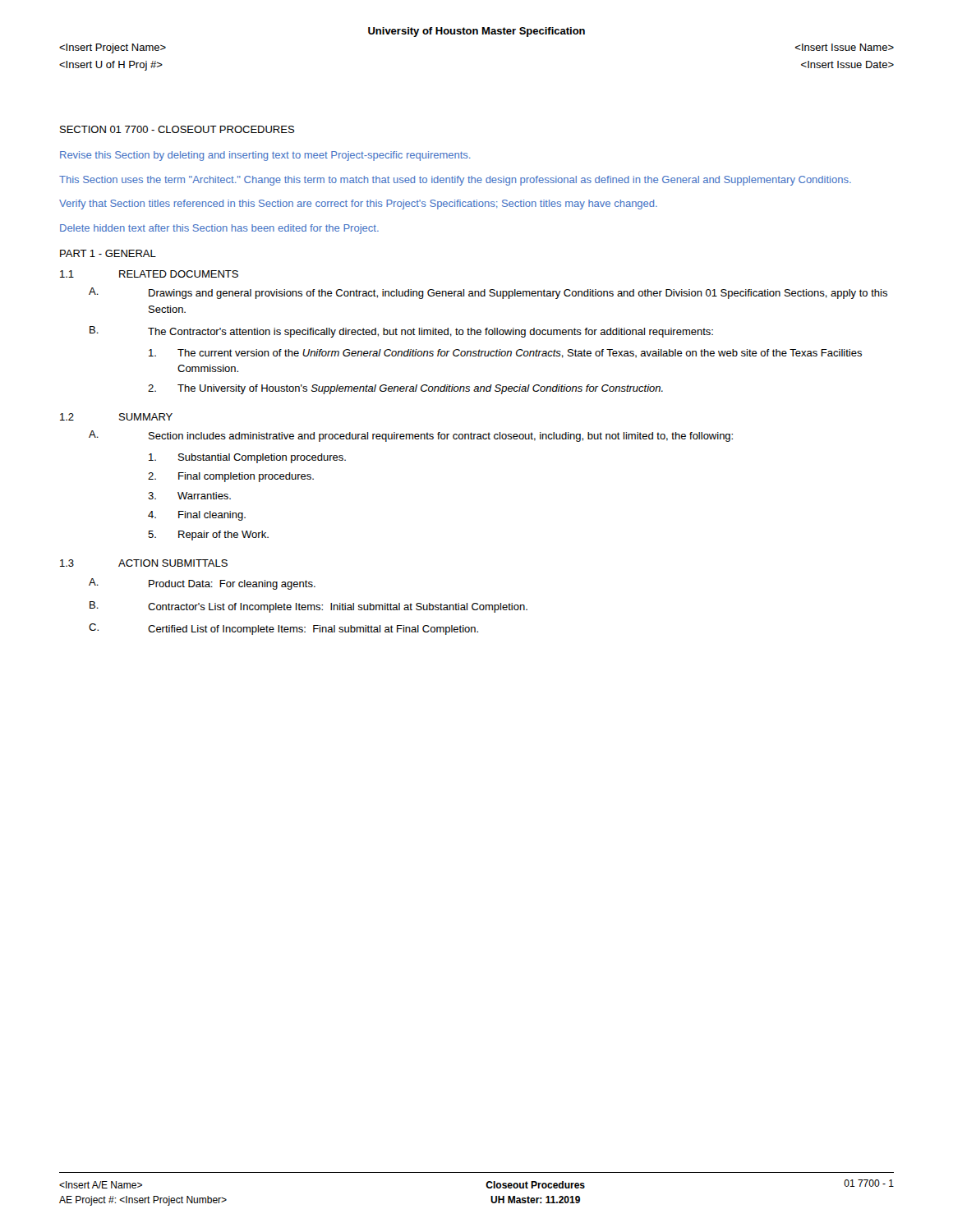Select the list item with the text "B. The Contractor's"
Screen dimensions: 1232x953
point(476,361)
